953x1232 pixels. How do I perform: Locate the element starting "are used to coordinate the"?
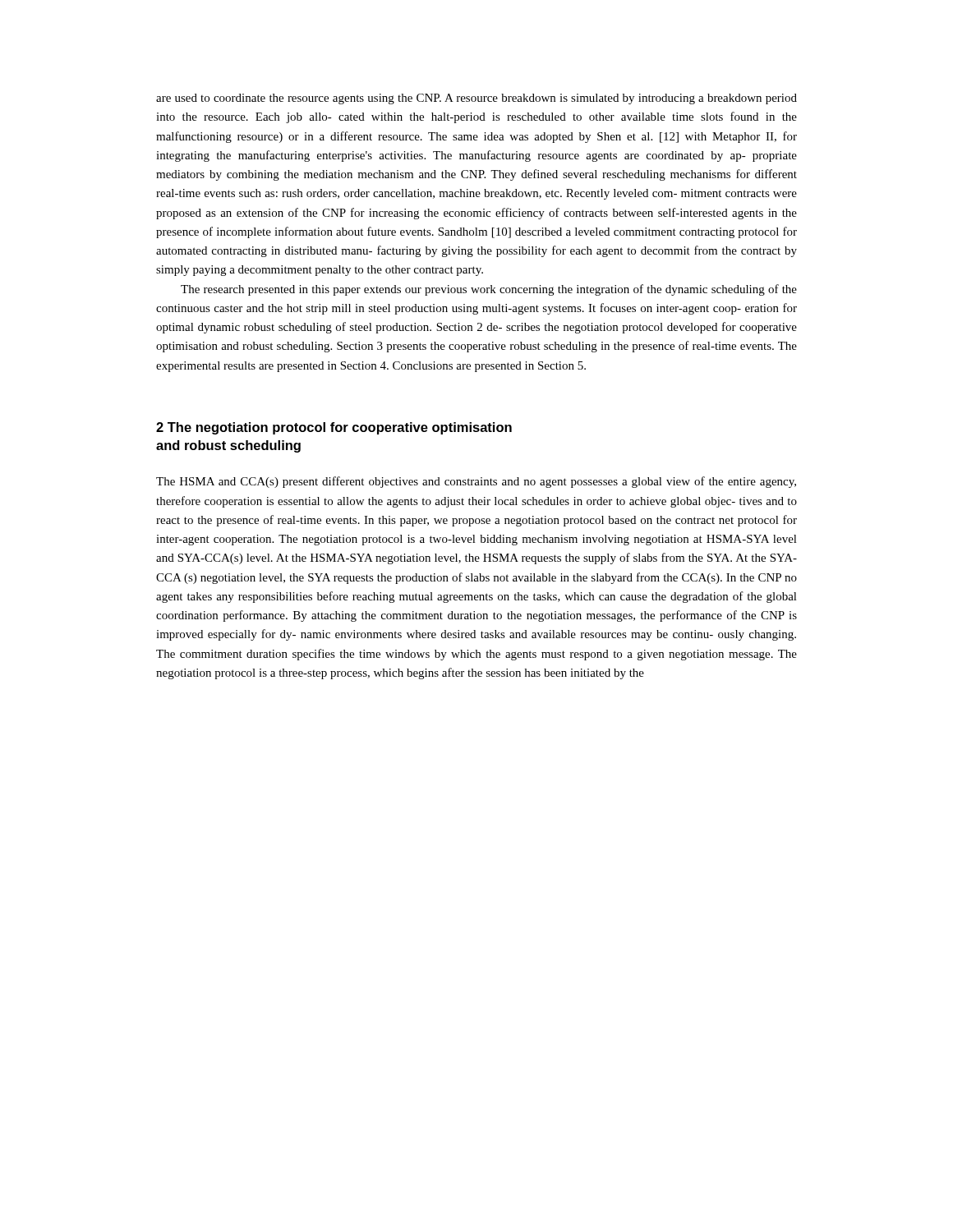click(x=476, y=232)
